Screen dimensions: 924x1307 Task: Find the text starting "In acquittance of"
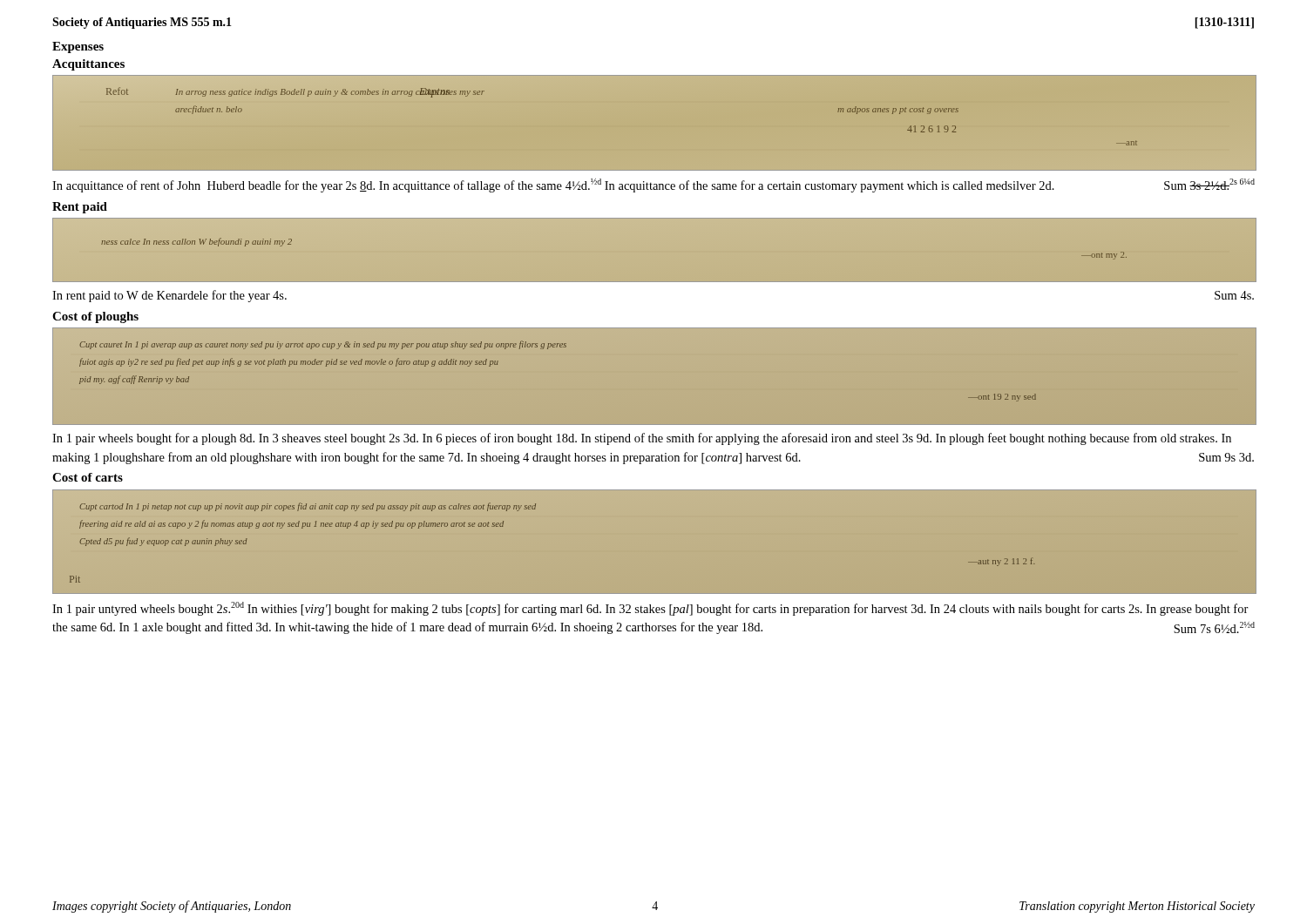(654, 185)
